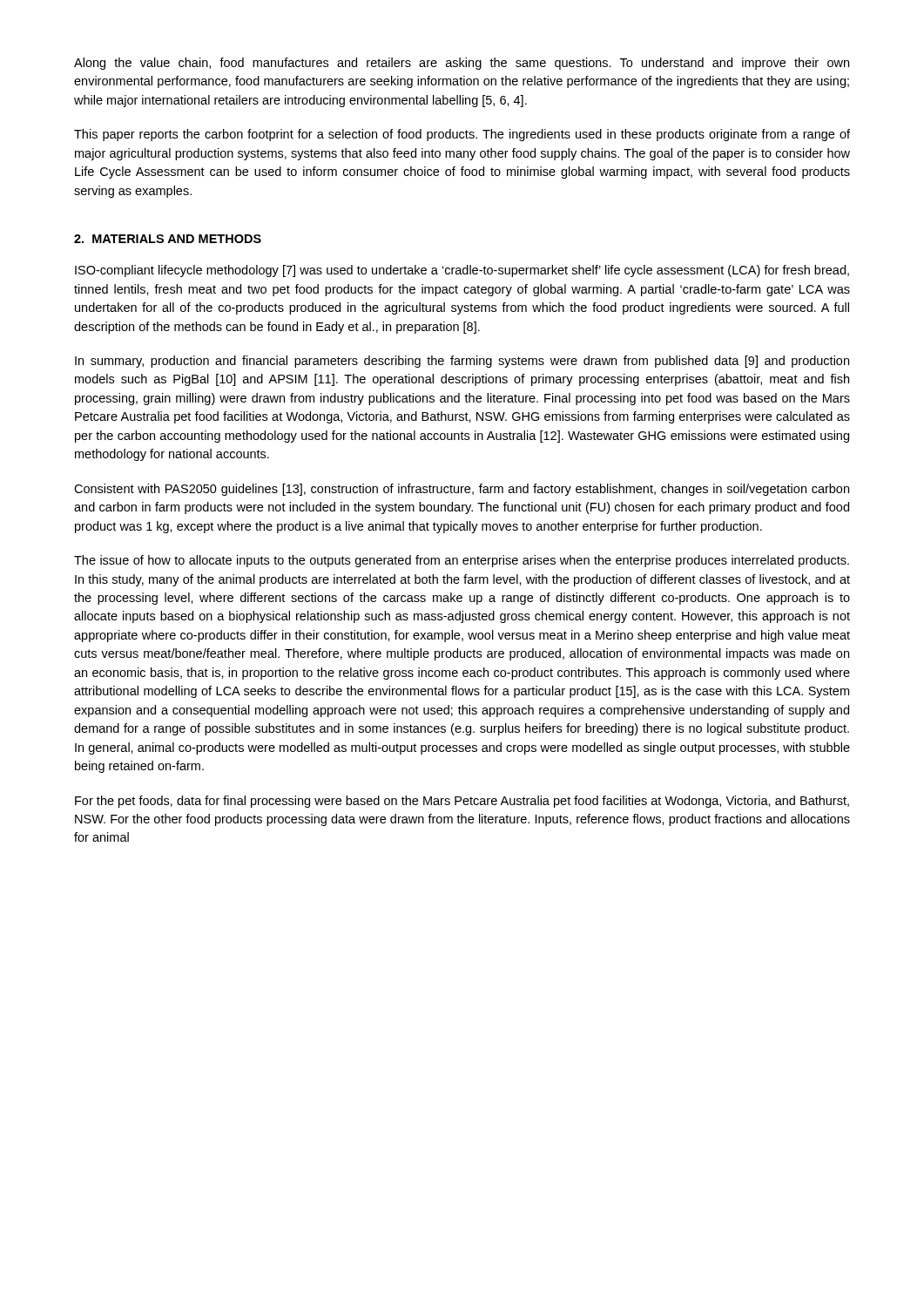Find the text block with the text "In summary, production and financial parameters describing"

tap(462, 407)
